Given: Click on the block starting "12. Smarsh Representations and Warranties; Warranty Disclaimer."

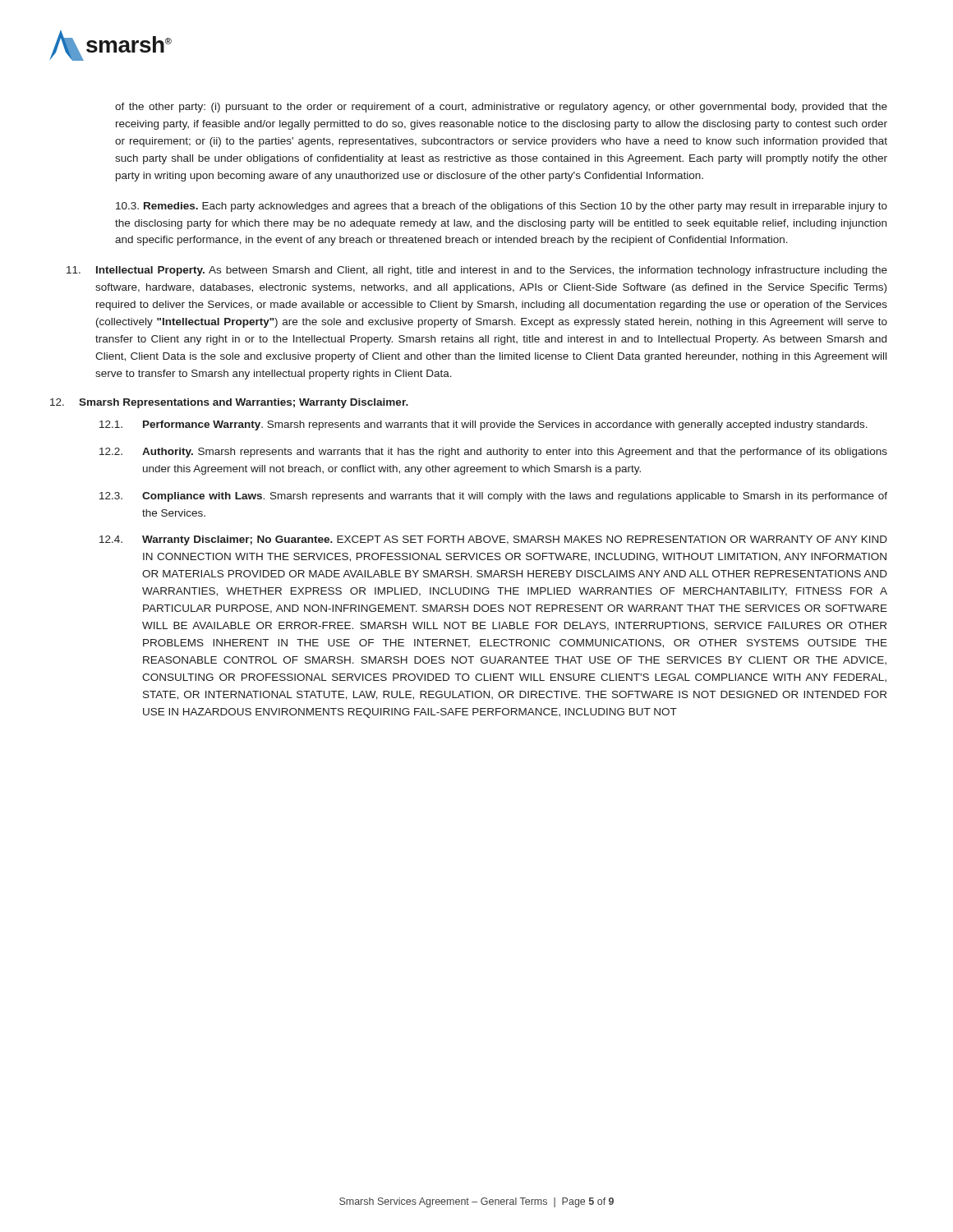Looking at the screenshot, I should point(229,402).
